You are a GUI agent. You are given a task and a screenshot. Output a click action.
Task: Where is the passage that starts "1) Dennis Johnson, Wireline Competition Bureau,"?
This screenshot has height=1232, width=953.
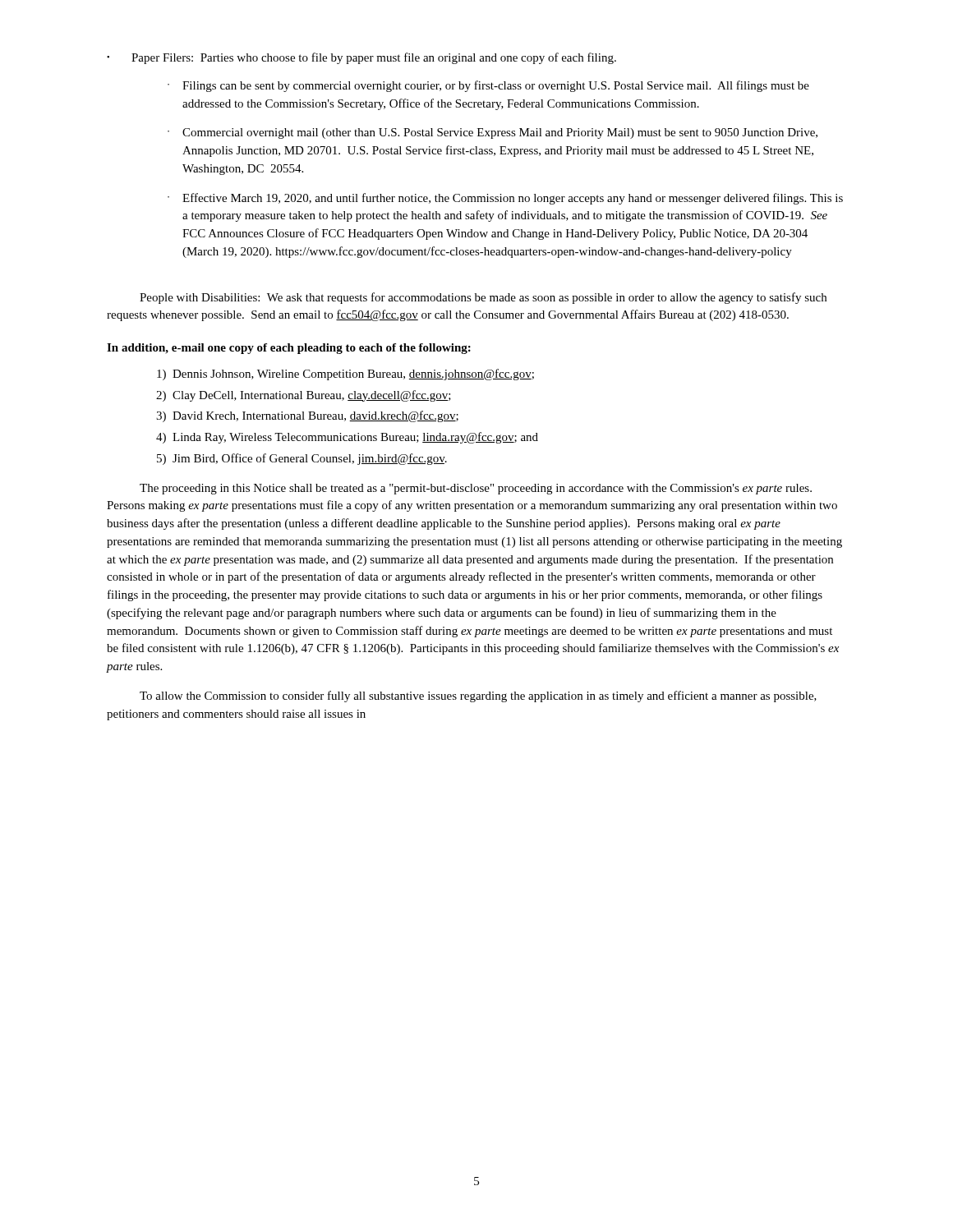(x=345, y=373)
